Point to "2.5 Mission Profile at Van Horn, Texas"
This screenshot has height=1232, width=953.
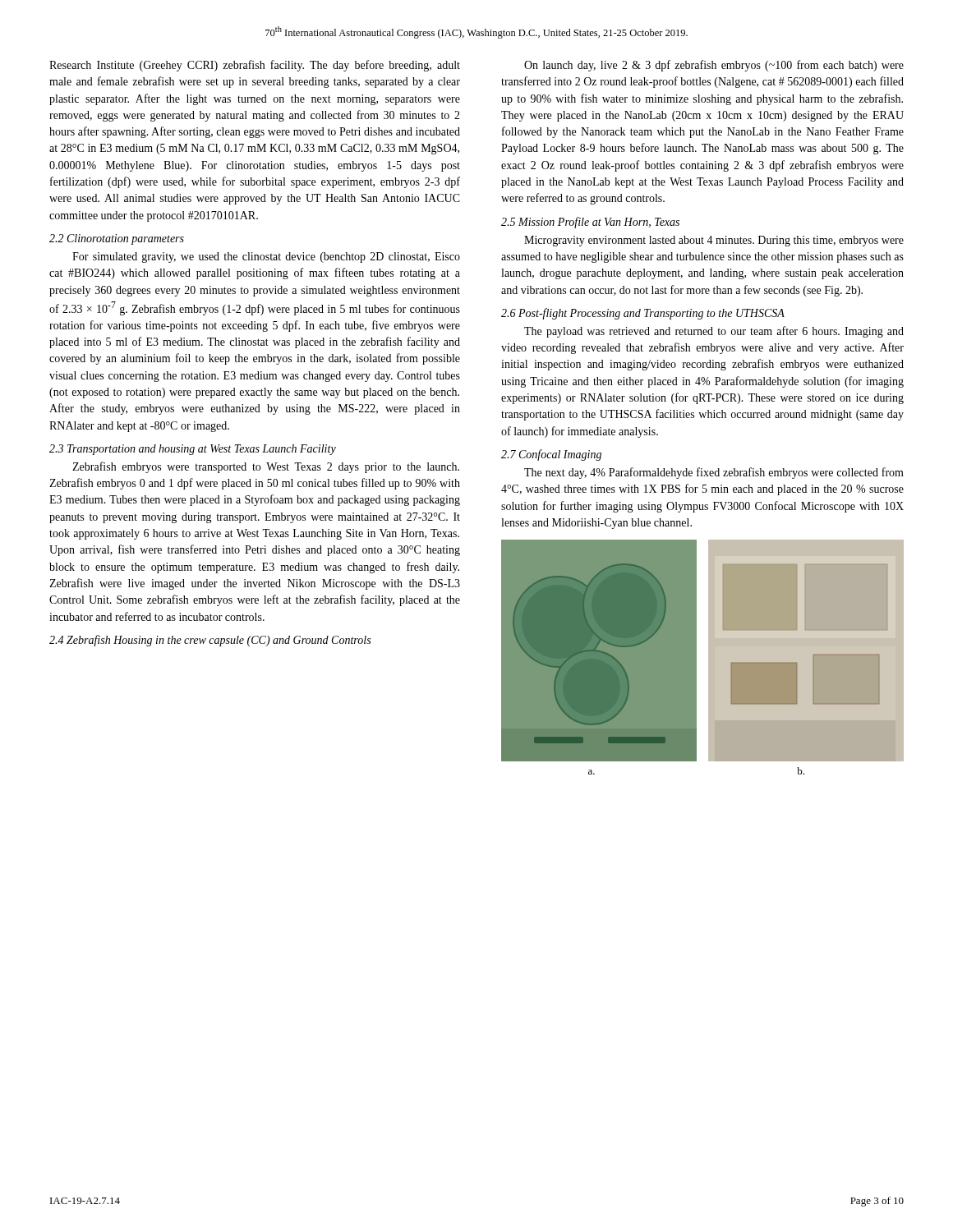click(590, 223)
